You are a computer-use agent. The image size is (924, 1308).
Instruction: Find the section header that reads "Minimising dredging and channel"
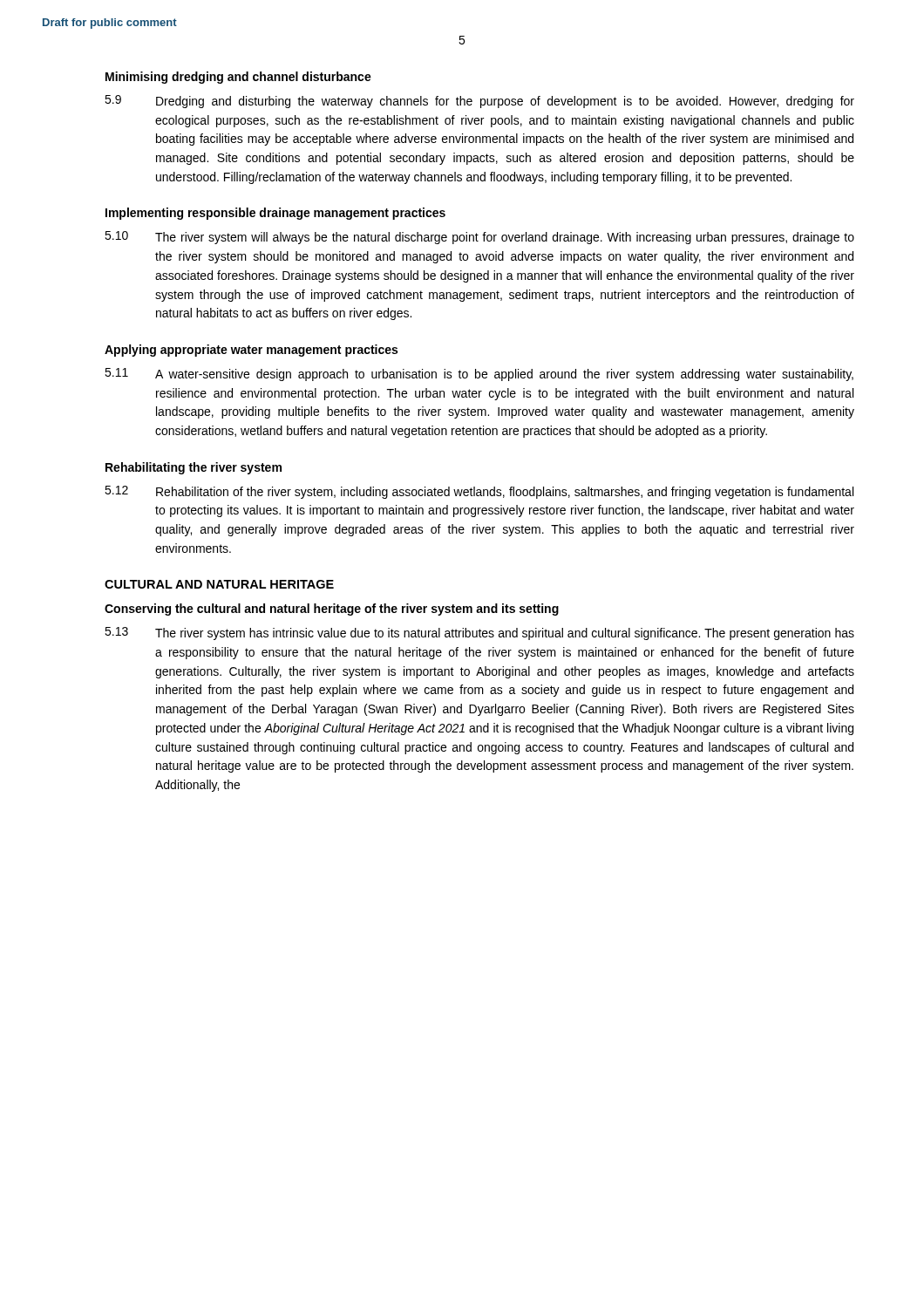[238, 77]
